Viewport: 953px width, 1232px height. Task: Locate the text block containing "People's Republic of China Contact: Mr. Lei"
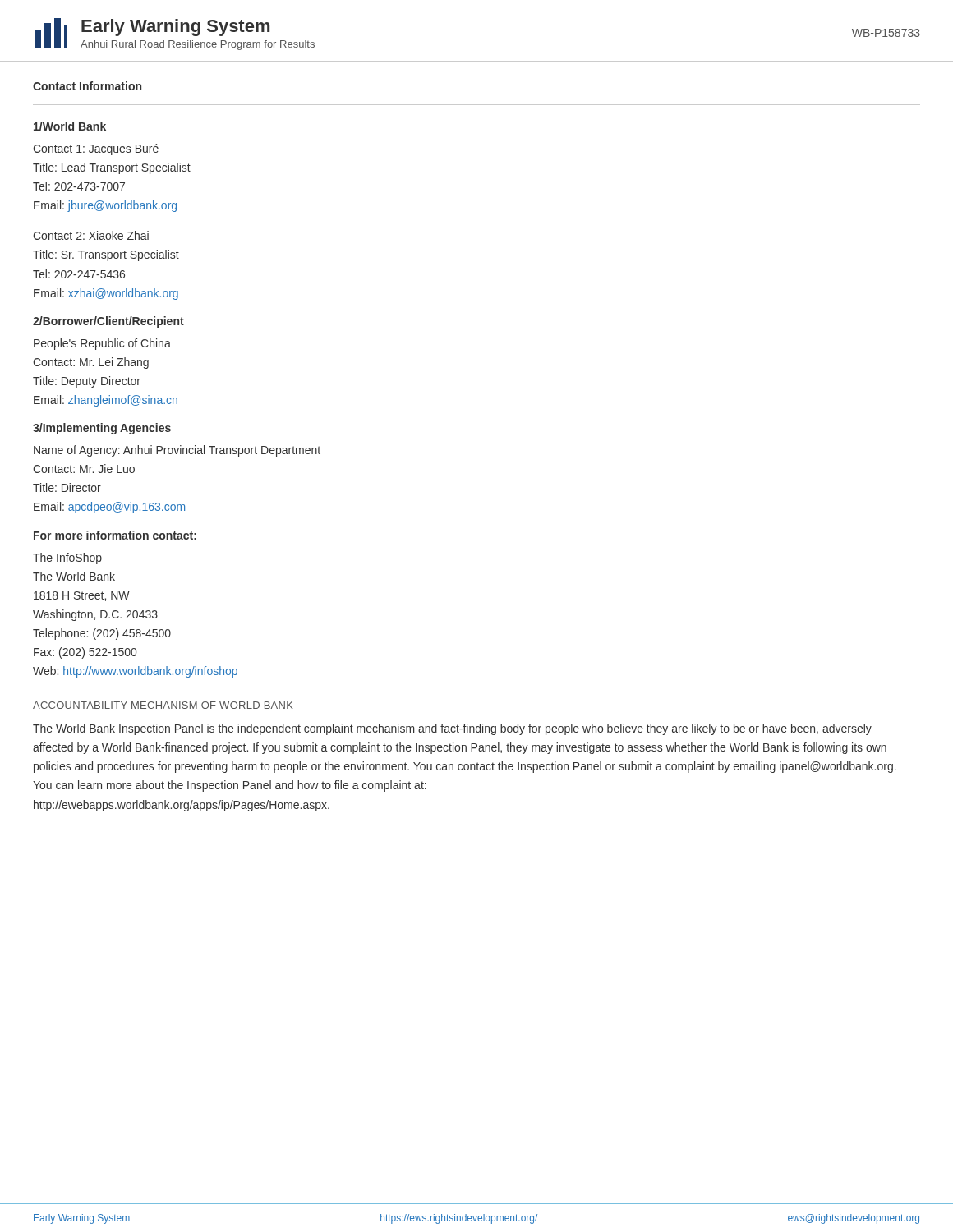click(x=102, y=344)
